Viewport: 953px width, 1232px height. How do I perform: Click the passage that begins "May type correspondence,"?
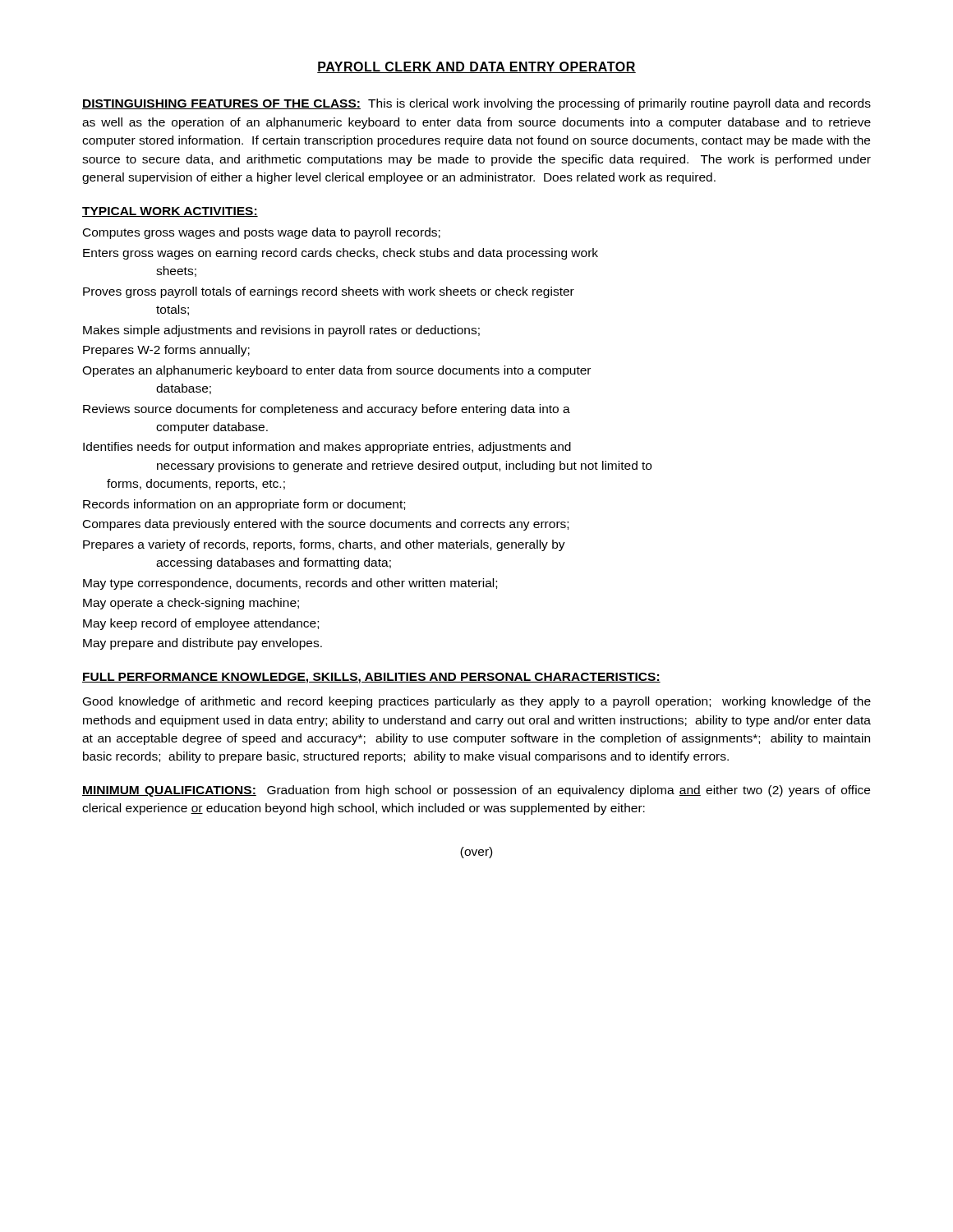(x=290, y=582)
